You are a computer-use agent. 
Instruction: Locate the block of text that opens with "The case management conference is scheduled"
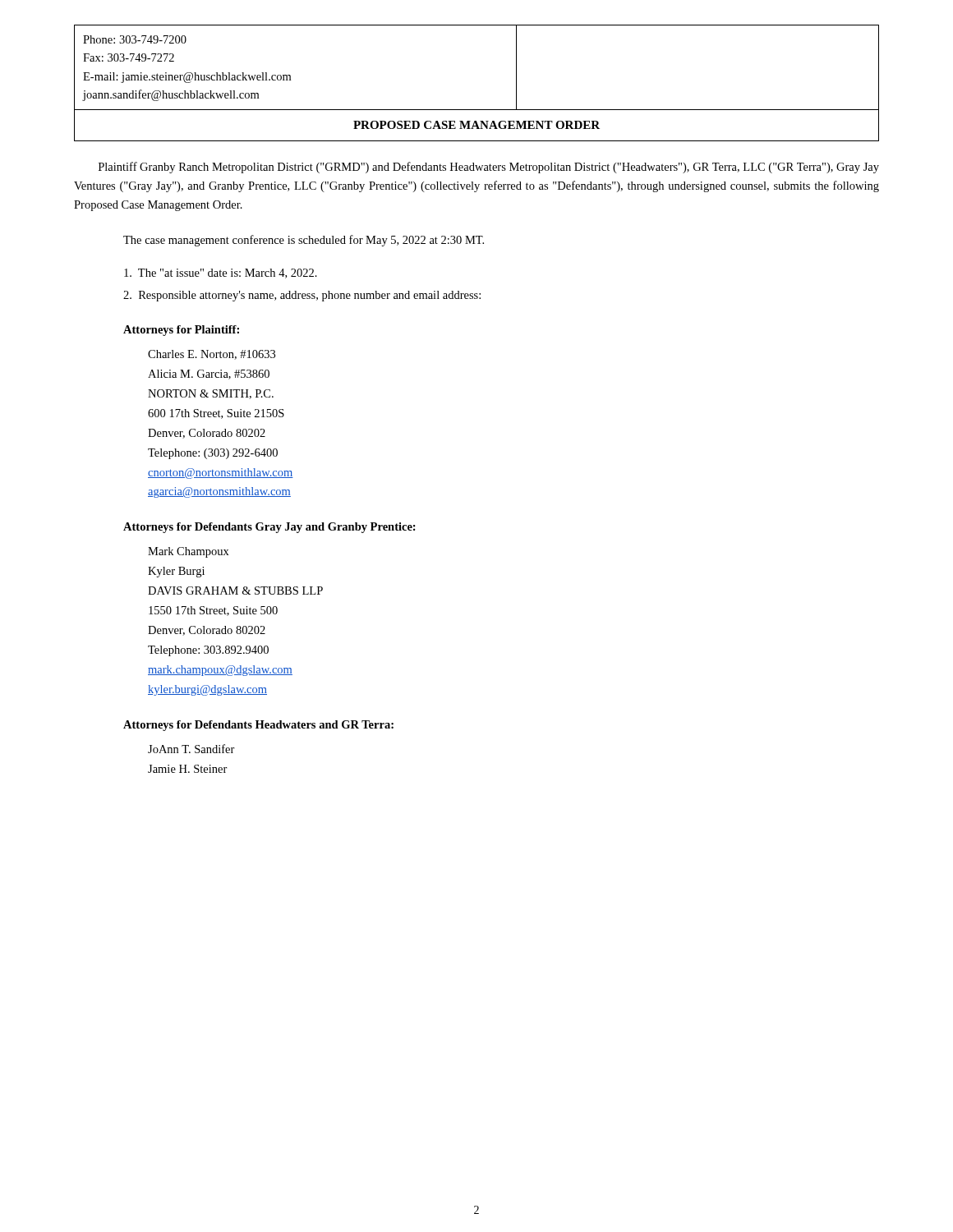click(304, 240)
